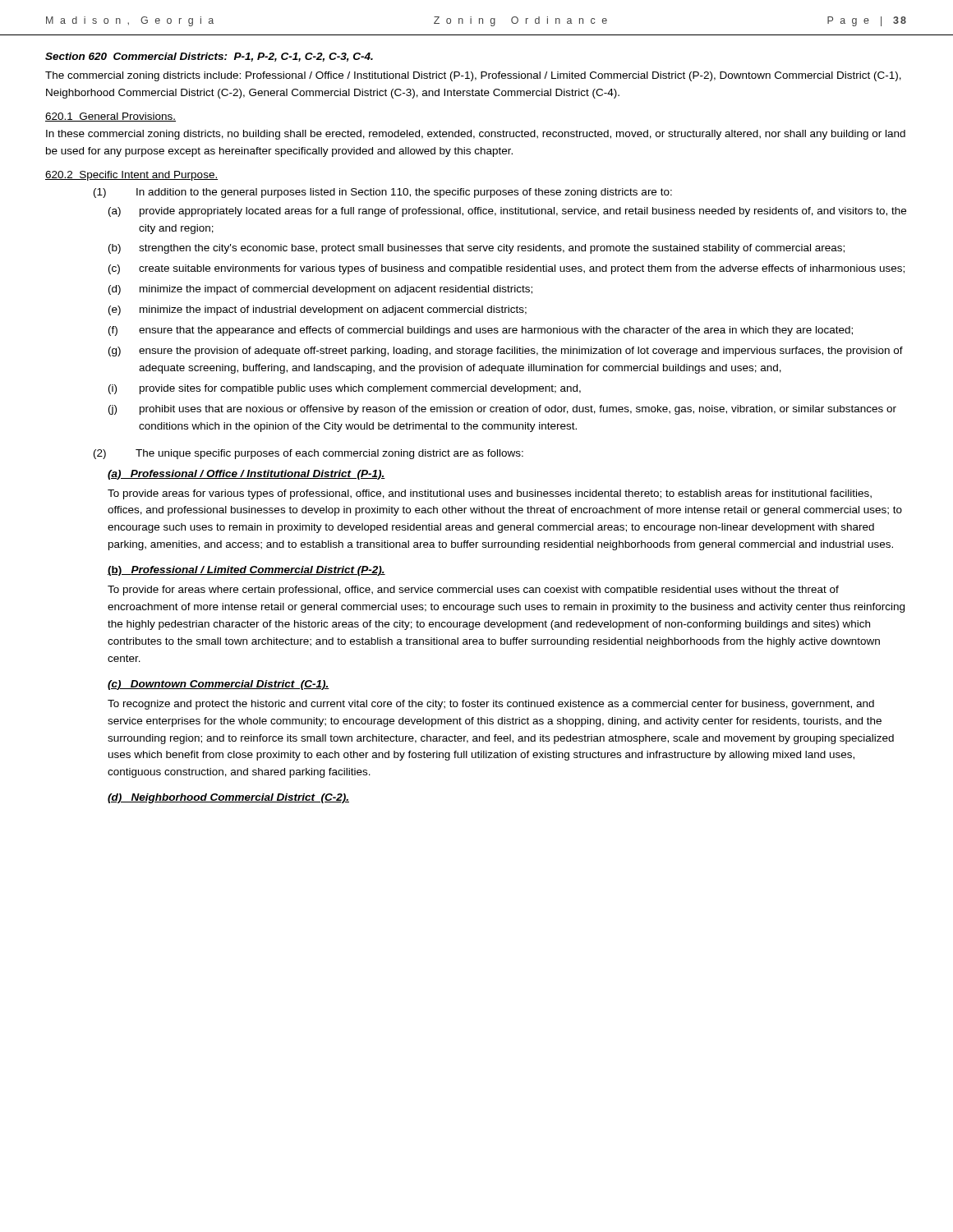Select the list item containing "(g) ensure the provision of"
This screenshot has width=953, height=1232.
pos(508,360)
